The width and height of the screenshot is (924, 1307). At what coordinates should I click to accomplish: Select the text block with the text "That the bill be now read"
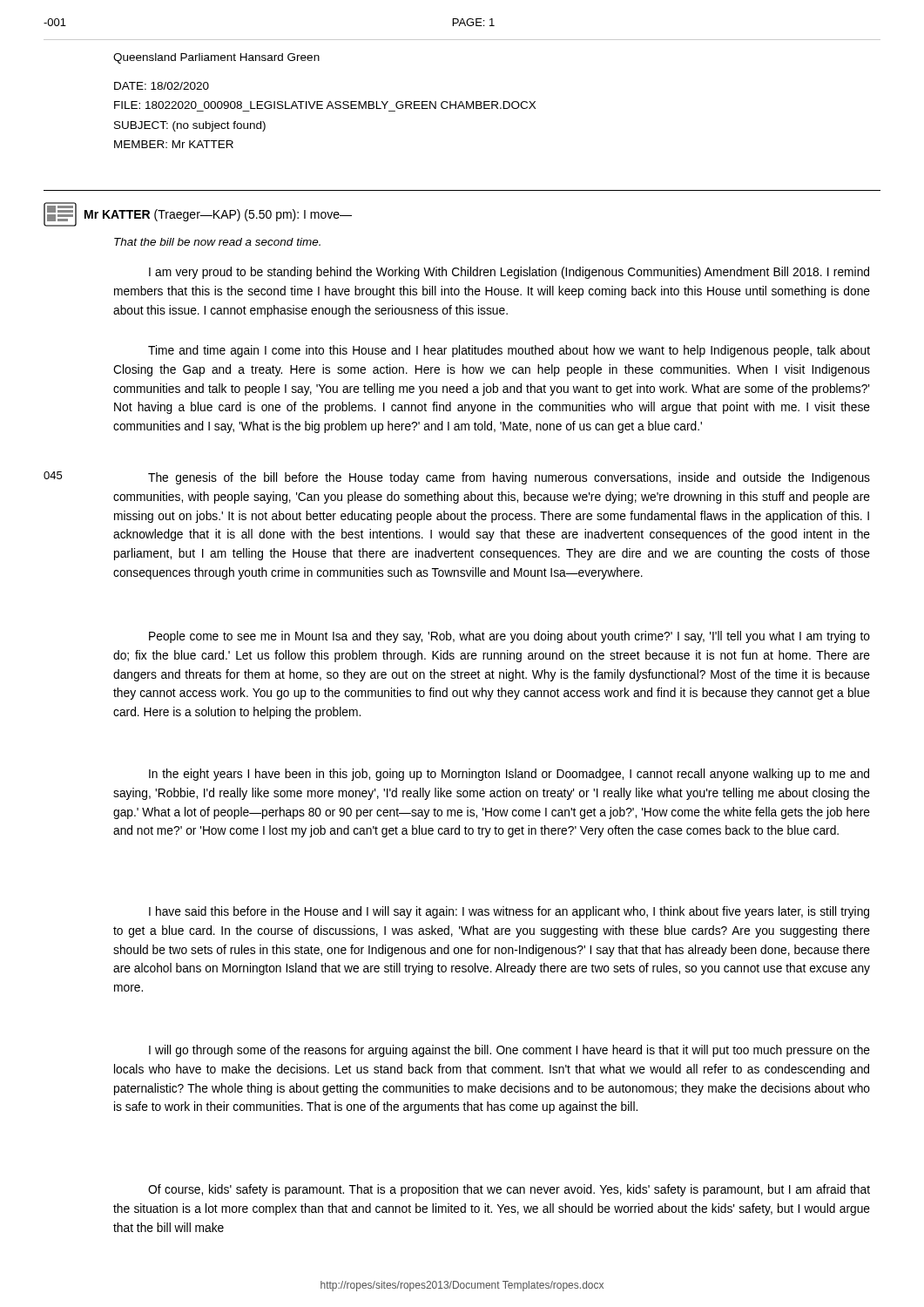point(217,242)
